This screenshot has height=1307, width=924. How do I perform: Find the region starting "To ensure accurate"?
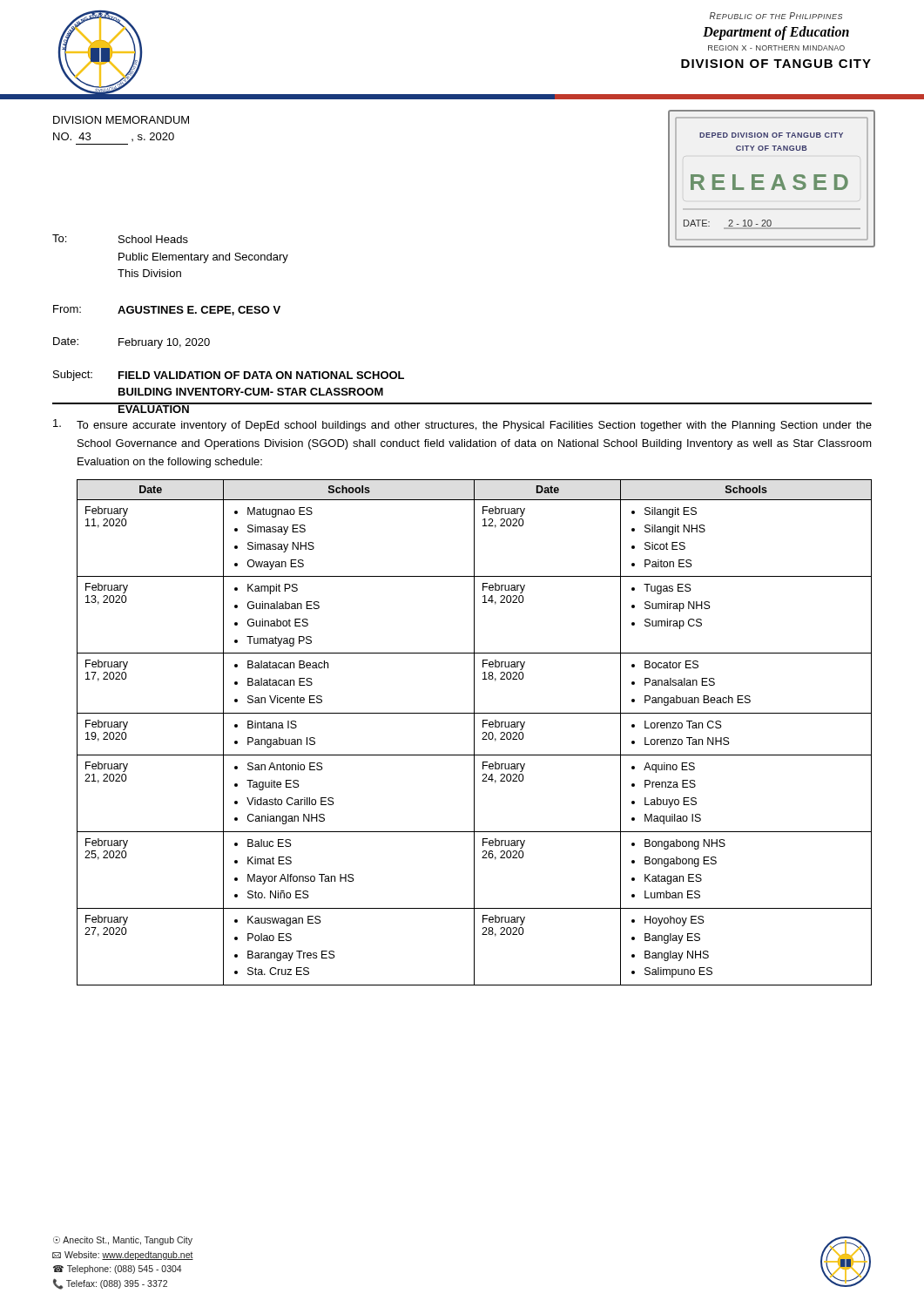(x=462, y=444)
